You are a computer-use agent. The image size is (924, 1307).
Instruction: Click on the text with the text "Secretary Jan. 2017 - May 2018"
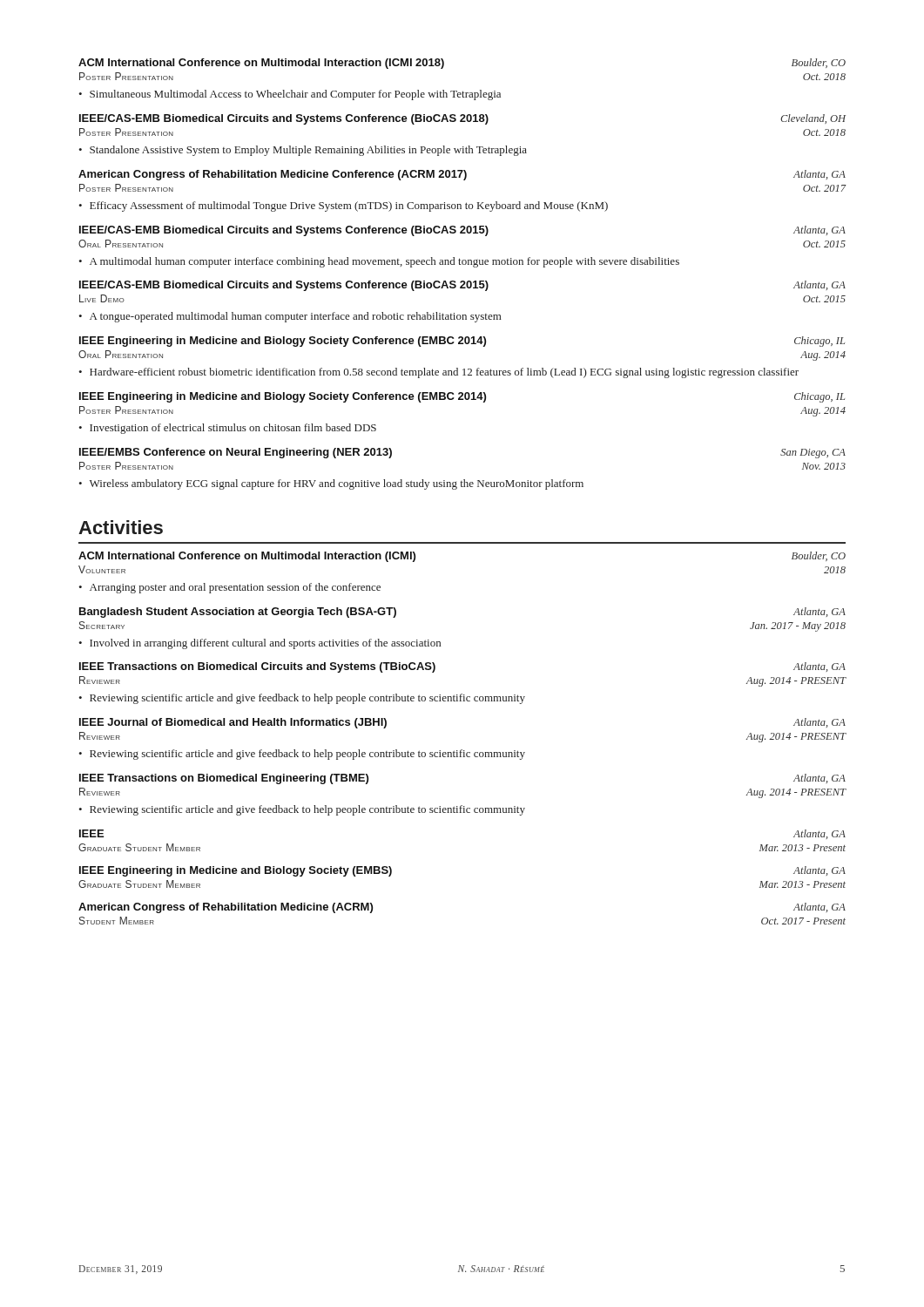coord(103,627)
